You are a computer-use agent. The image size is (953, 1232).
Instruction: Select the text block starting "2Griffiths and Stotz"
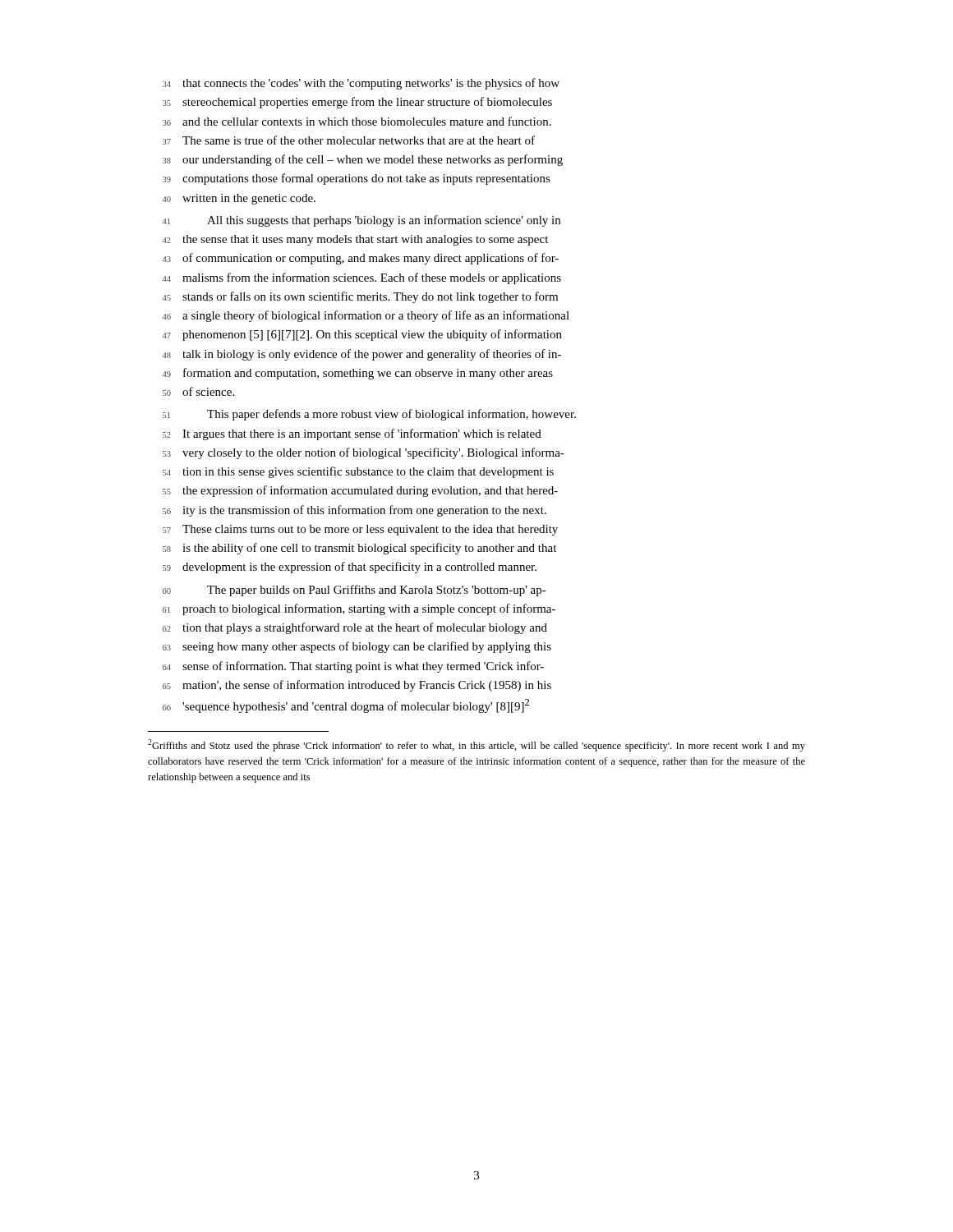tap(476, 761)
